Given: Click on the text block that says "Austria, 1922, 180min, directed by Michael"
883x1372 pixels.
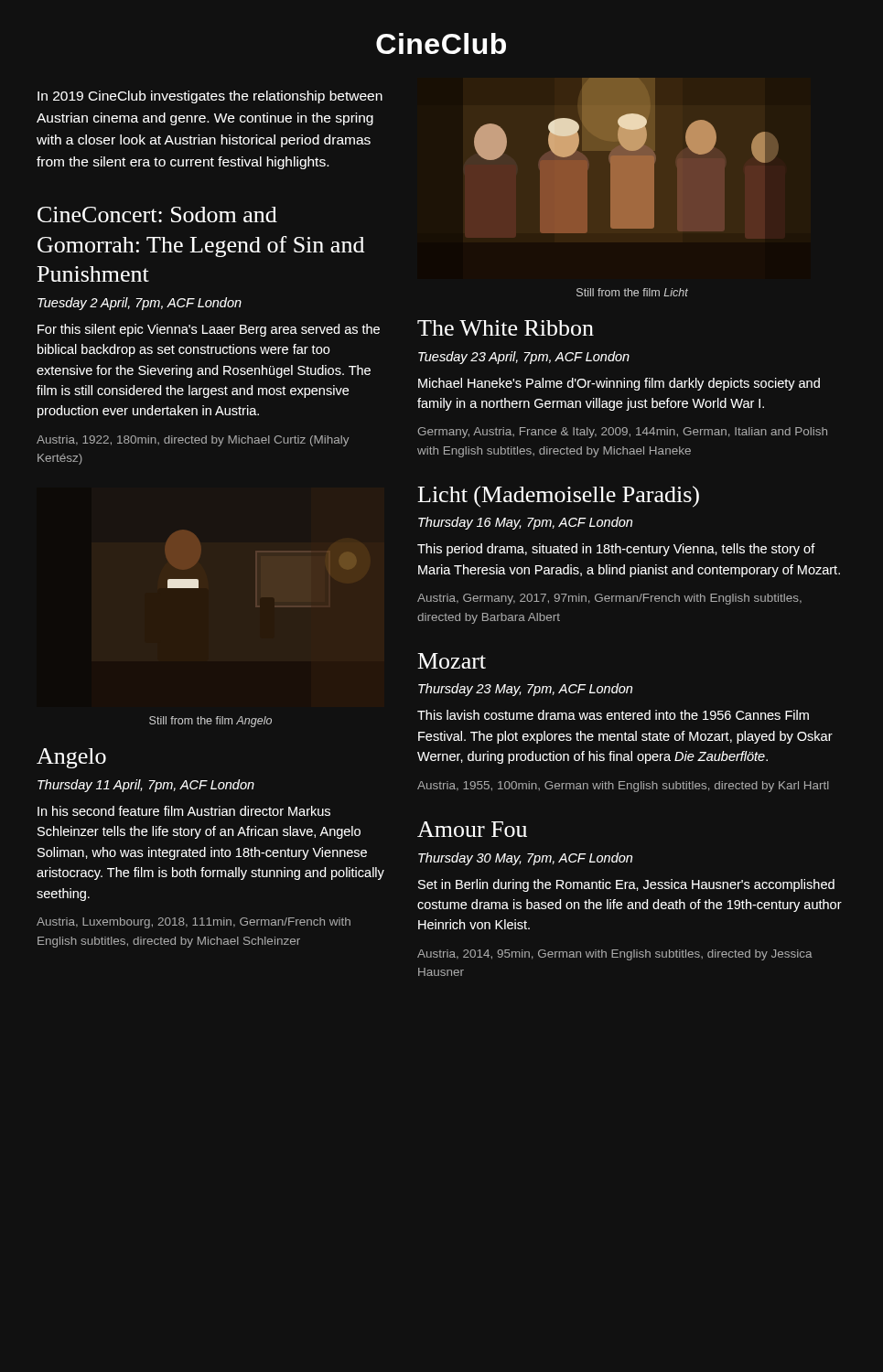Looking at the screenshot, I should 193,449.
